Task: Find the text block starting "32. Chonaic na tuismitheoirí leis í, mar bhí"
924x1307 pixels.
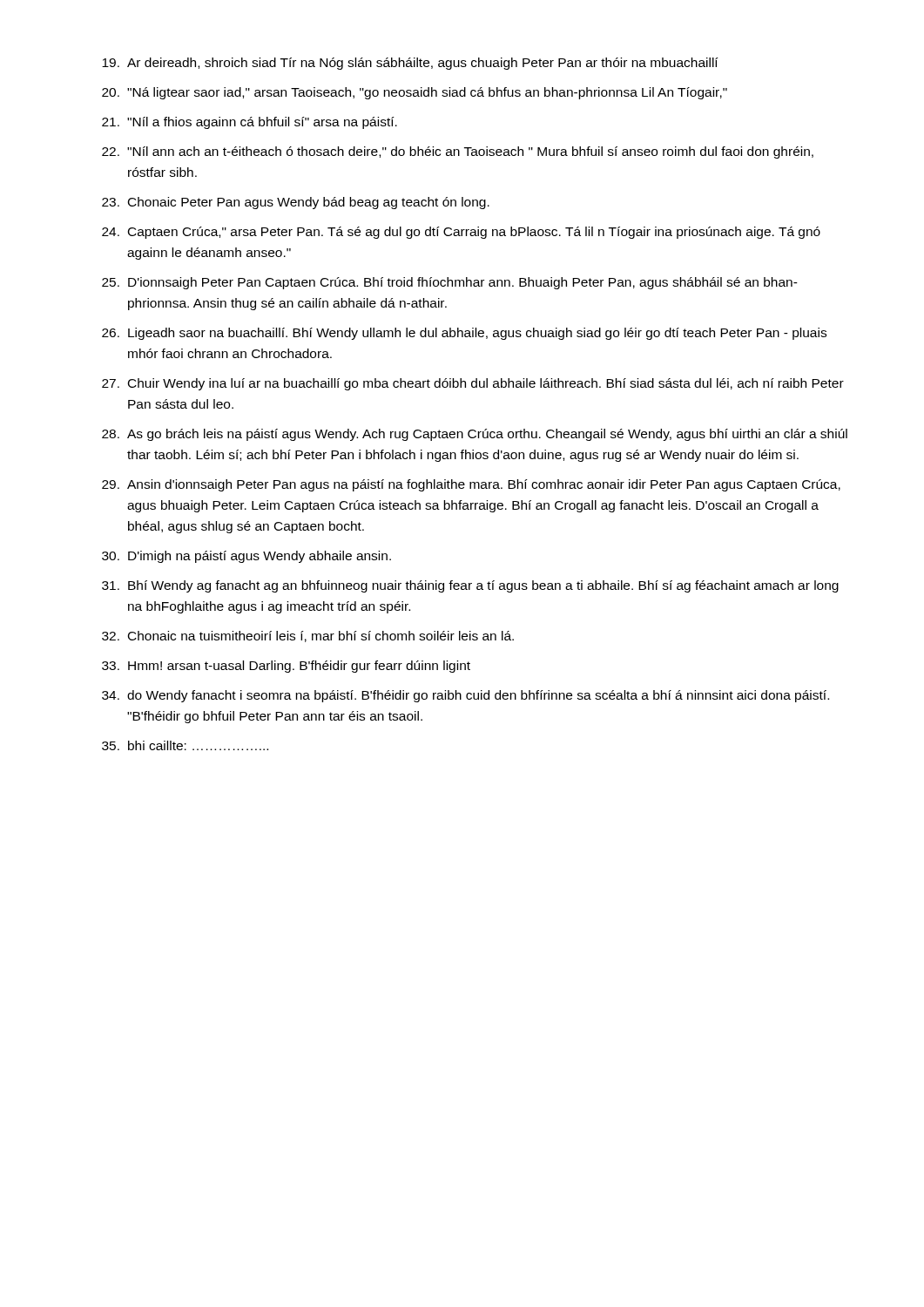Action: point(471,636)
